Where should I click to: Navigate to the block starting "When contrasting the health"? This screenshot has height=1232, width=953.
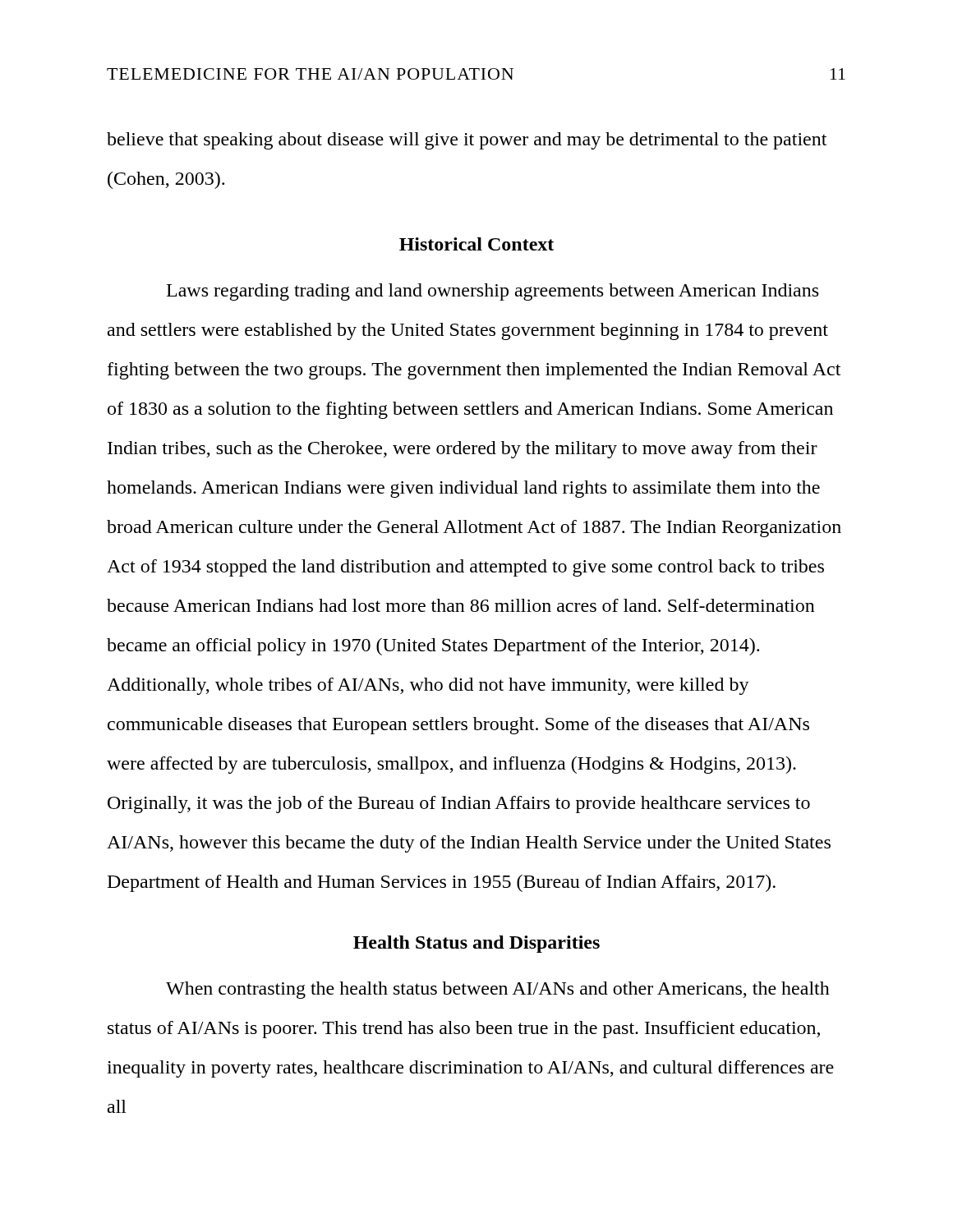(498, 990)
